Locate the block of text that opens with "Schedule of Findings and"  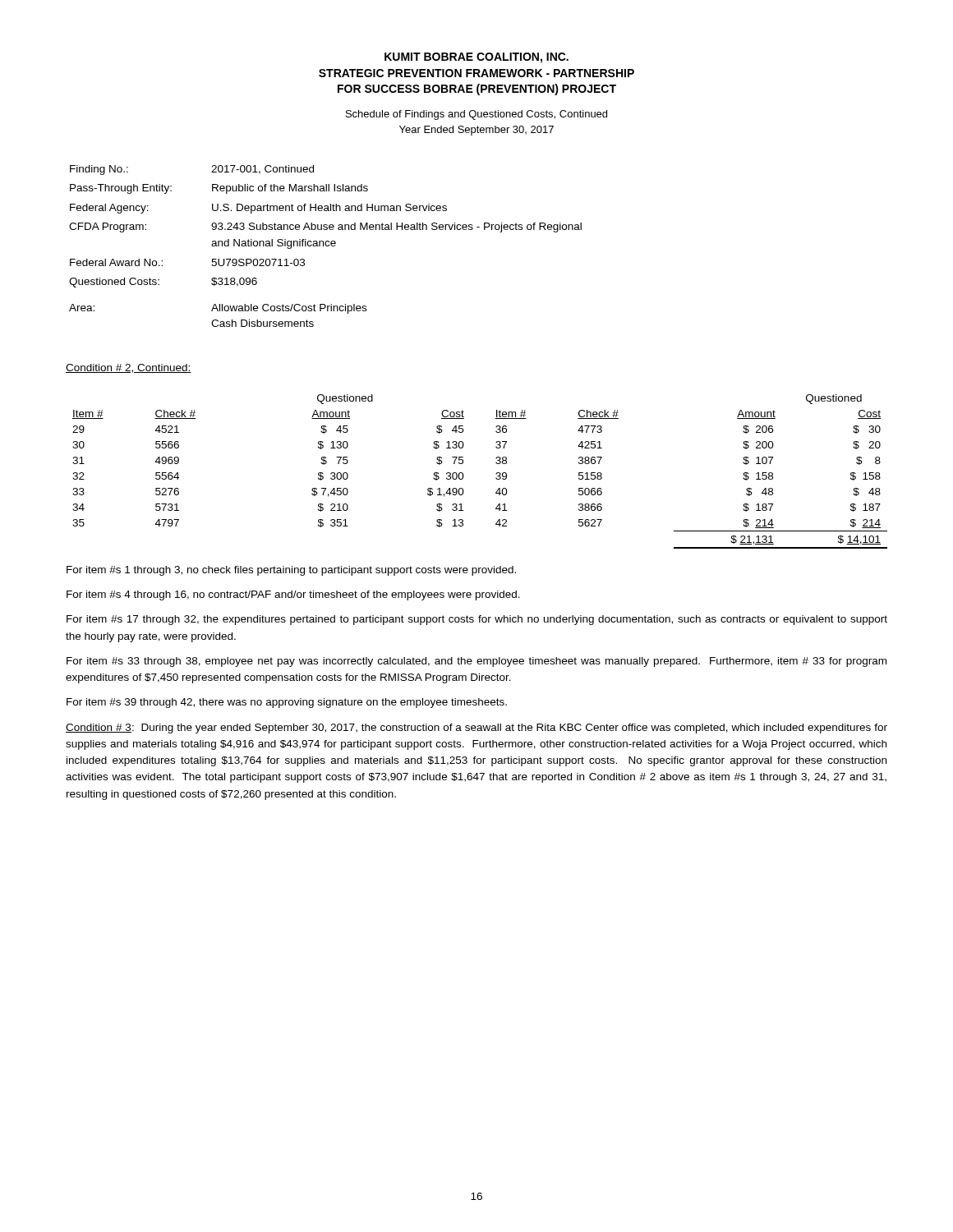coord(476,122)
